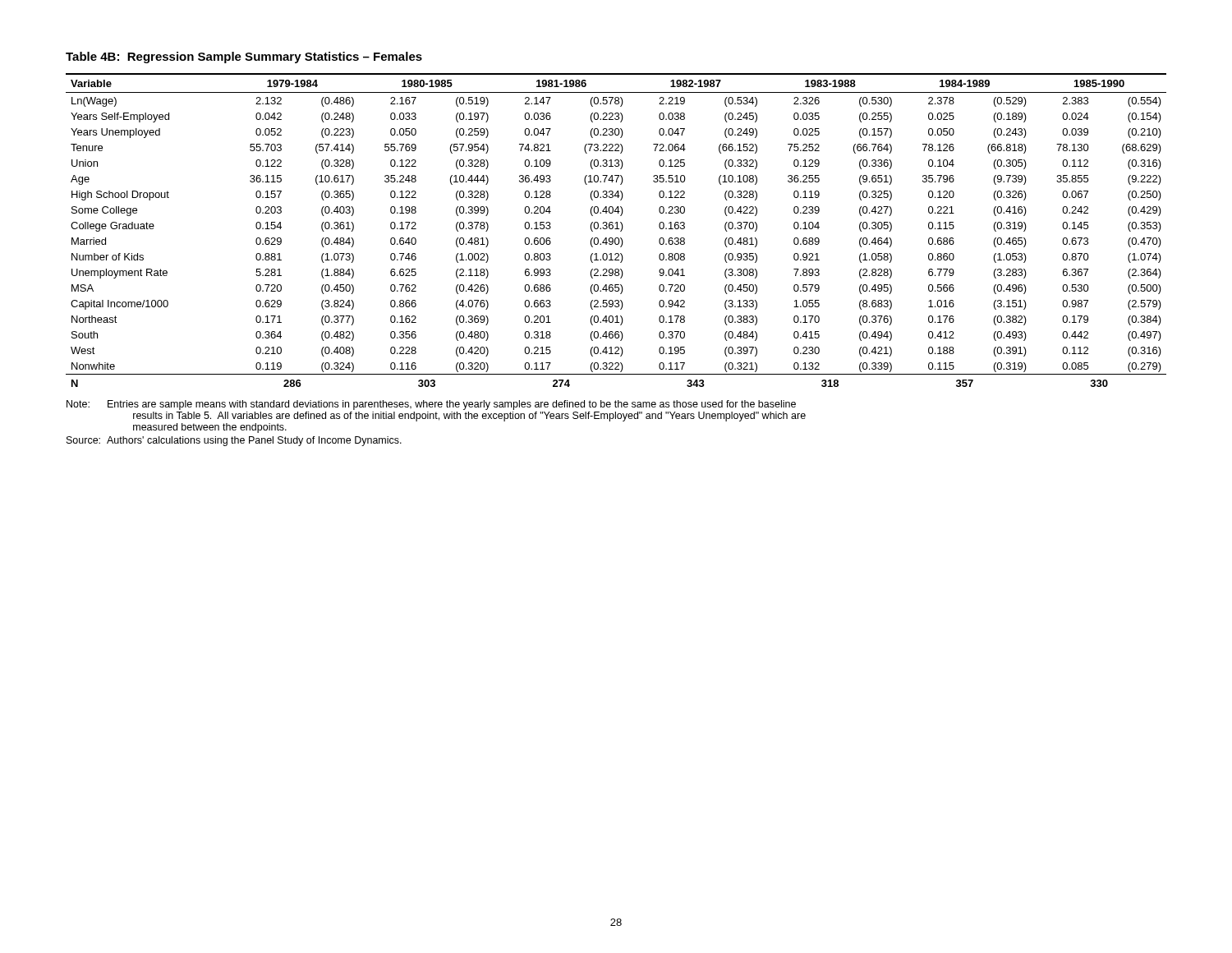Navigate to the passage starting "Source: Authors' calculations using the Panel Study"
The width and height of the screenshot is (1232, 953).
(x=234, y=440)
